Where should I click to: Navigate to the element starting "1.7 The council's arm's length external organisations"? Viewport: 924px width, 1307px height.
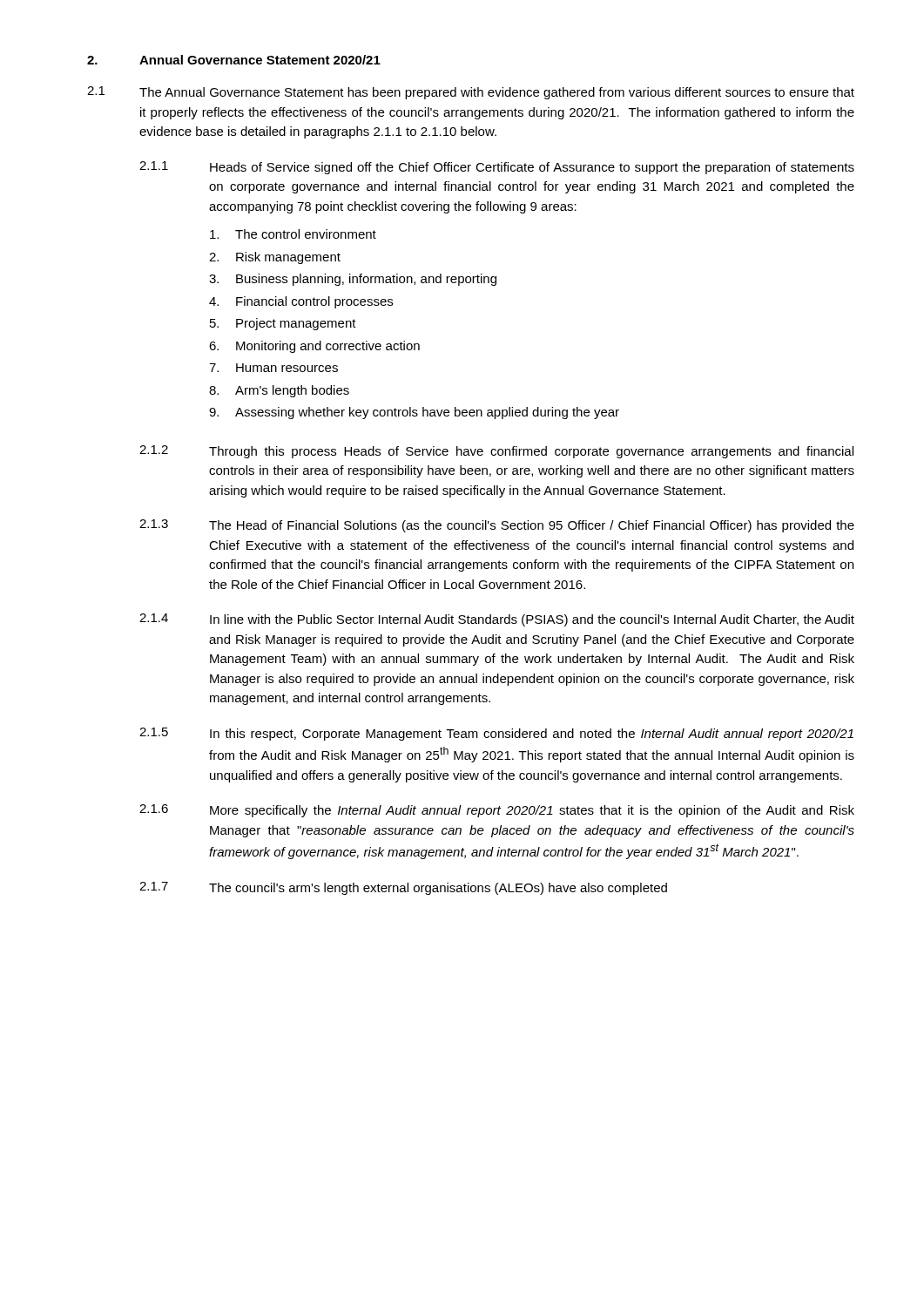497,888
